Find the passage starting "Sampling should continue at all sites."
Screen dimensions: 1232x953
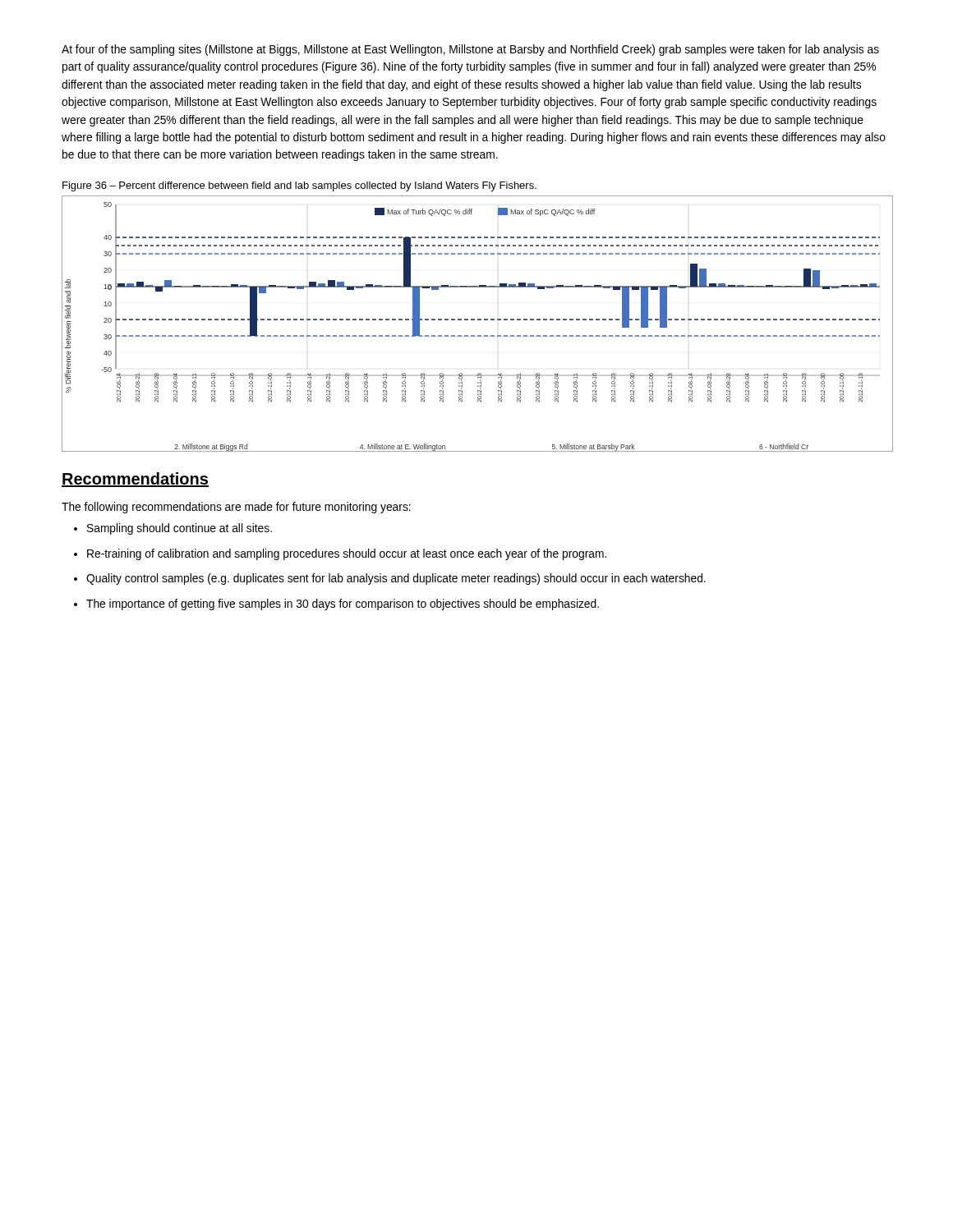point(179,529)
